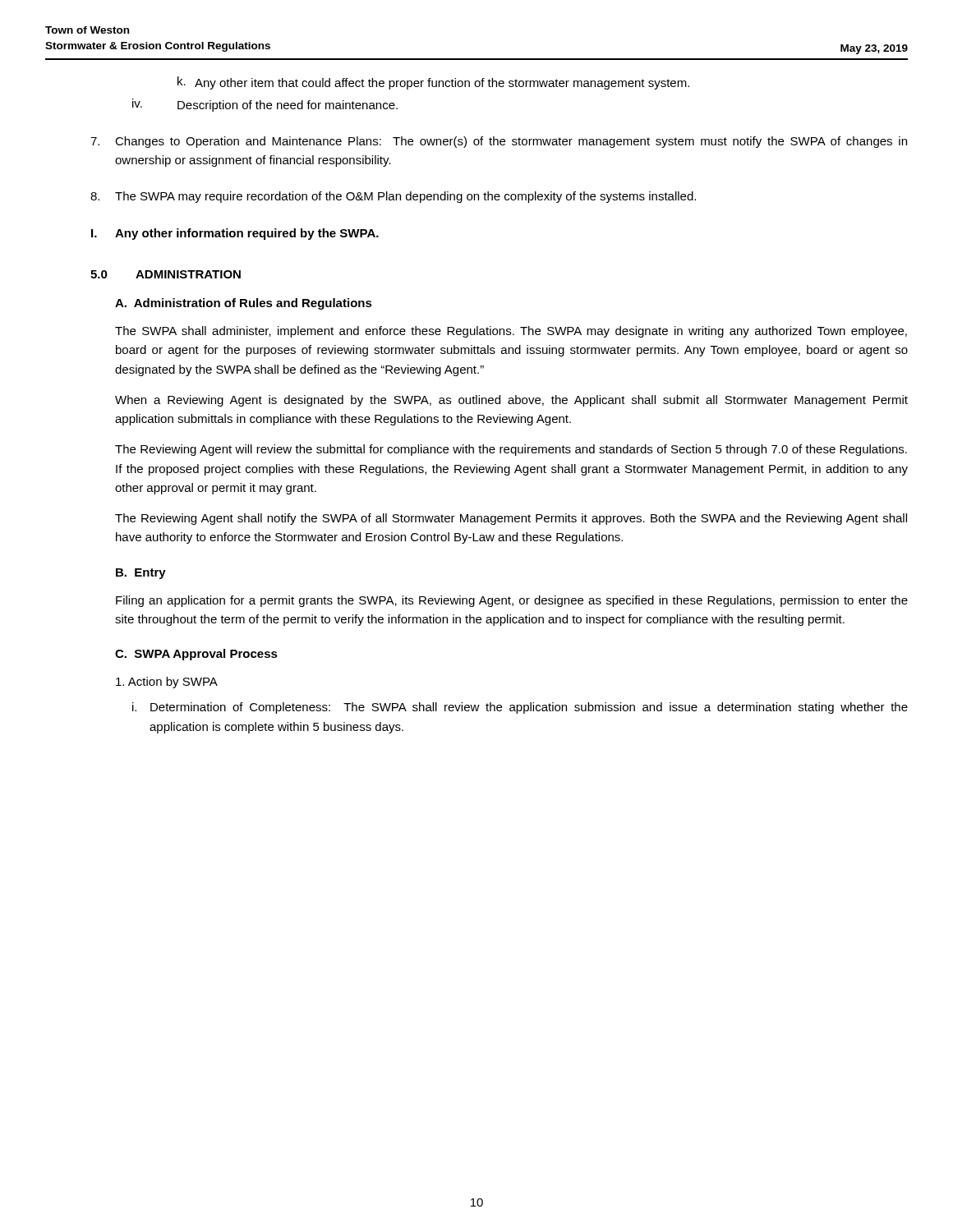Click on the block starting "iv. Description of the need for maintenance."
The image size is (953, 1232).
click(265, 105)
